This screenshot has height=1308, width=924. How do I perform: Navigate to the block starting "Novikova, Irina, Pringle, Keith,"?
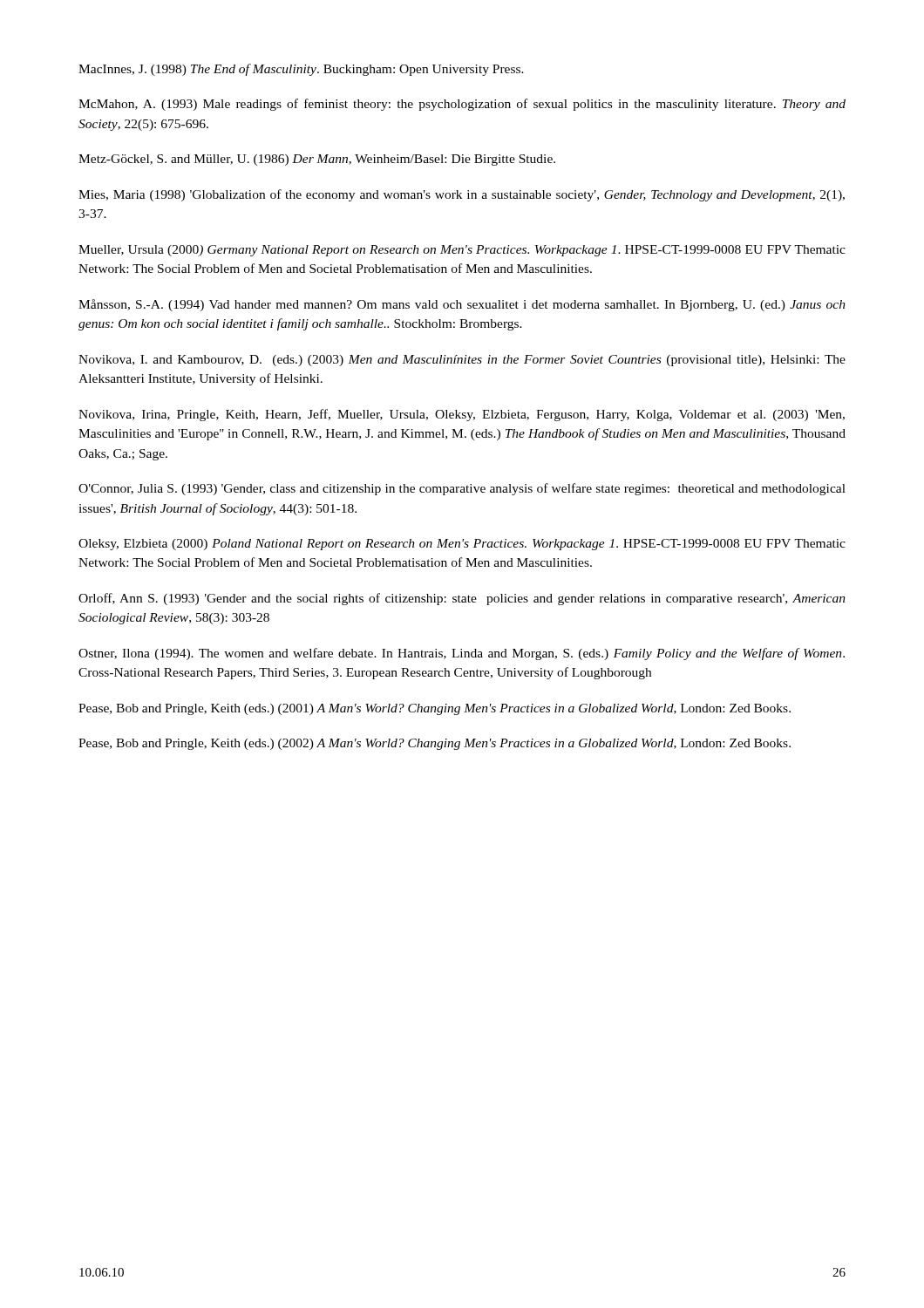click(462, 433)
